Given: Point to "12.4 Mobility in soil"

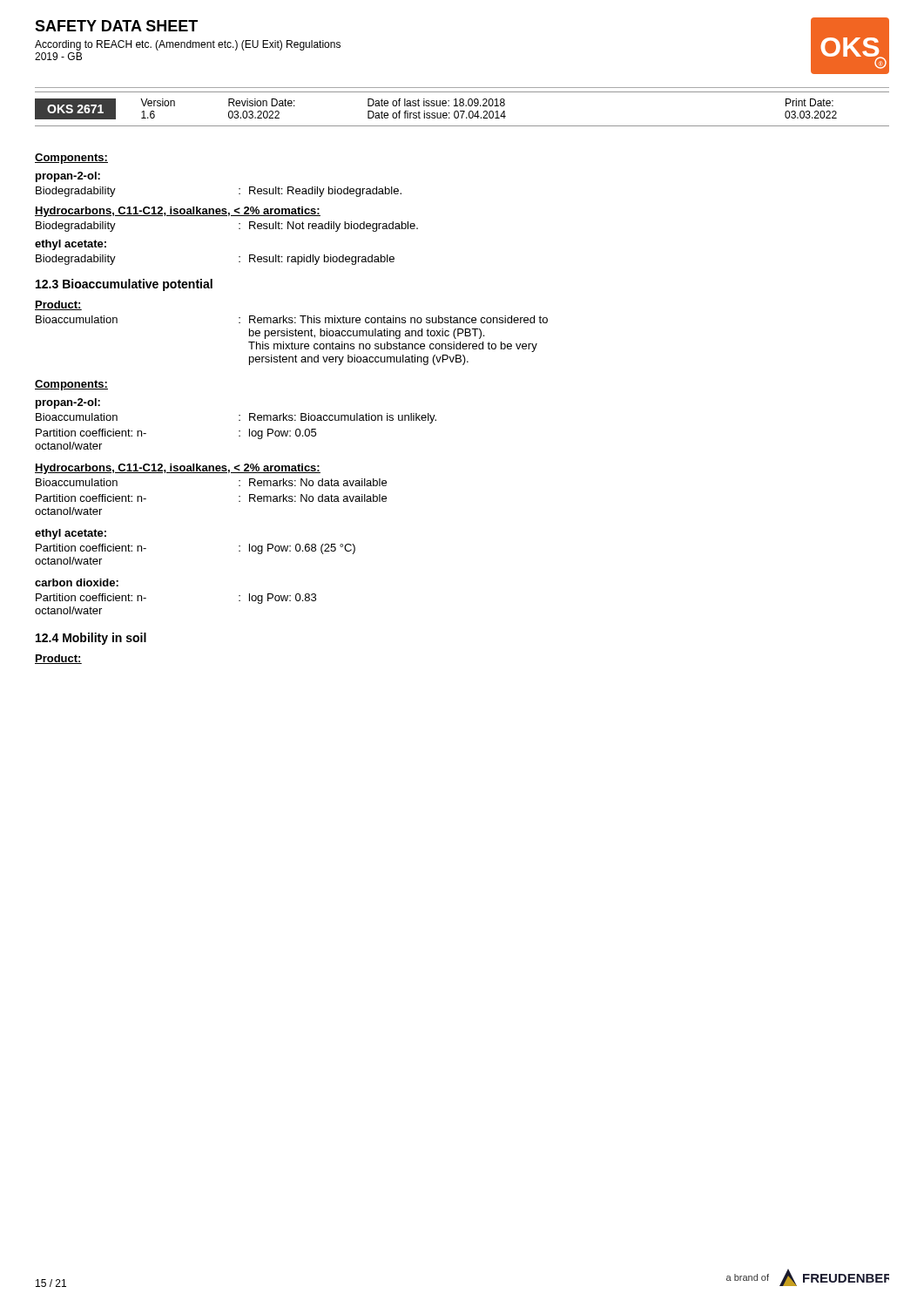Looking at the screenshot, I should click(91, 638).
